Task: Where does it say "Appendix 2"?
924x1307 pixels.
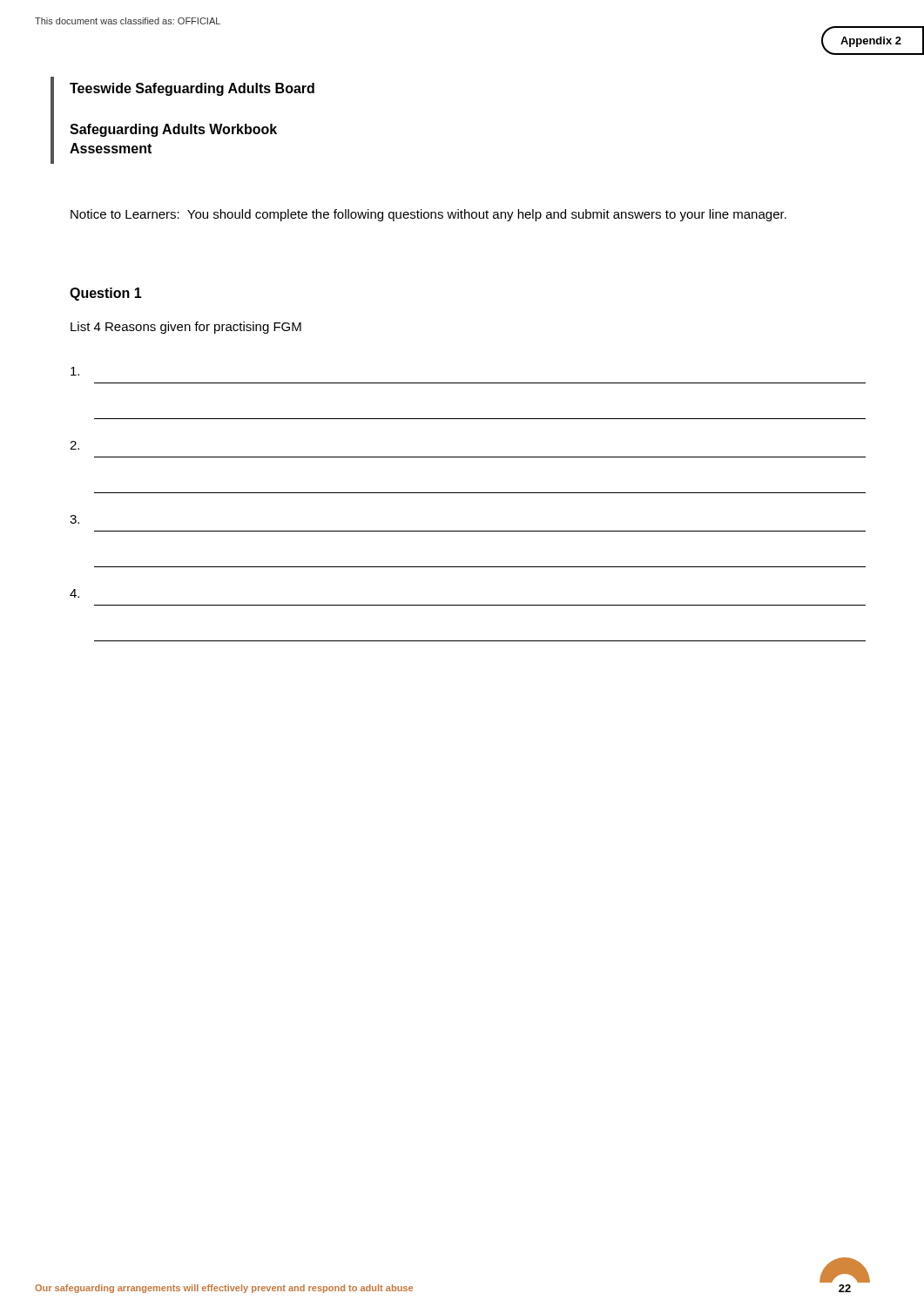Action: 871,41
